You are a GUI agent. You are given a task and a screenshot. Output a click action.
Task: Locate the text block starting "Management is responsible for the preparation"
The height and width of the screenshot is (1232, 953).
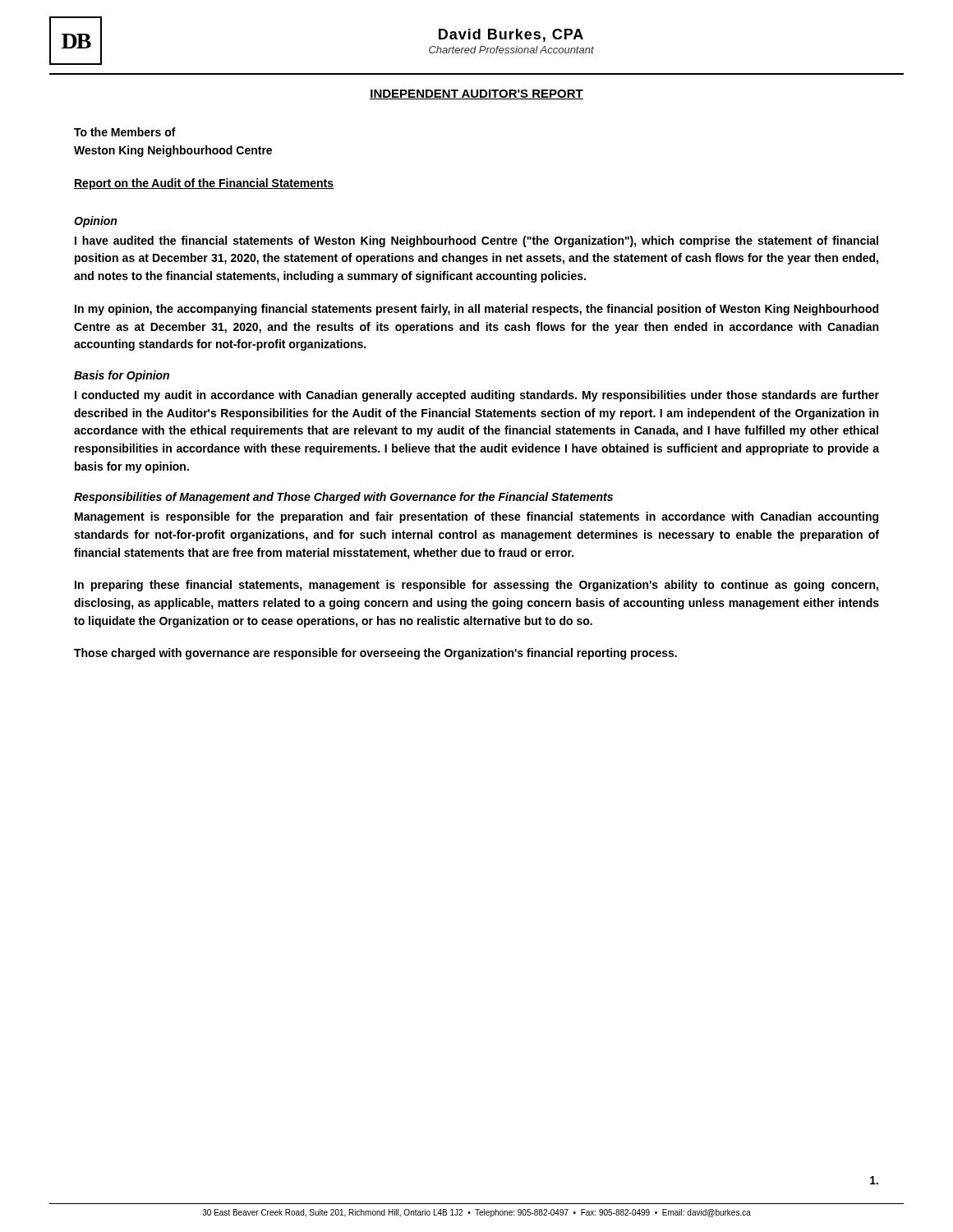(x=476, y=535)
